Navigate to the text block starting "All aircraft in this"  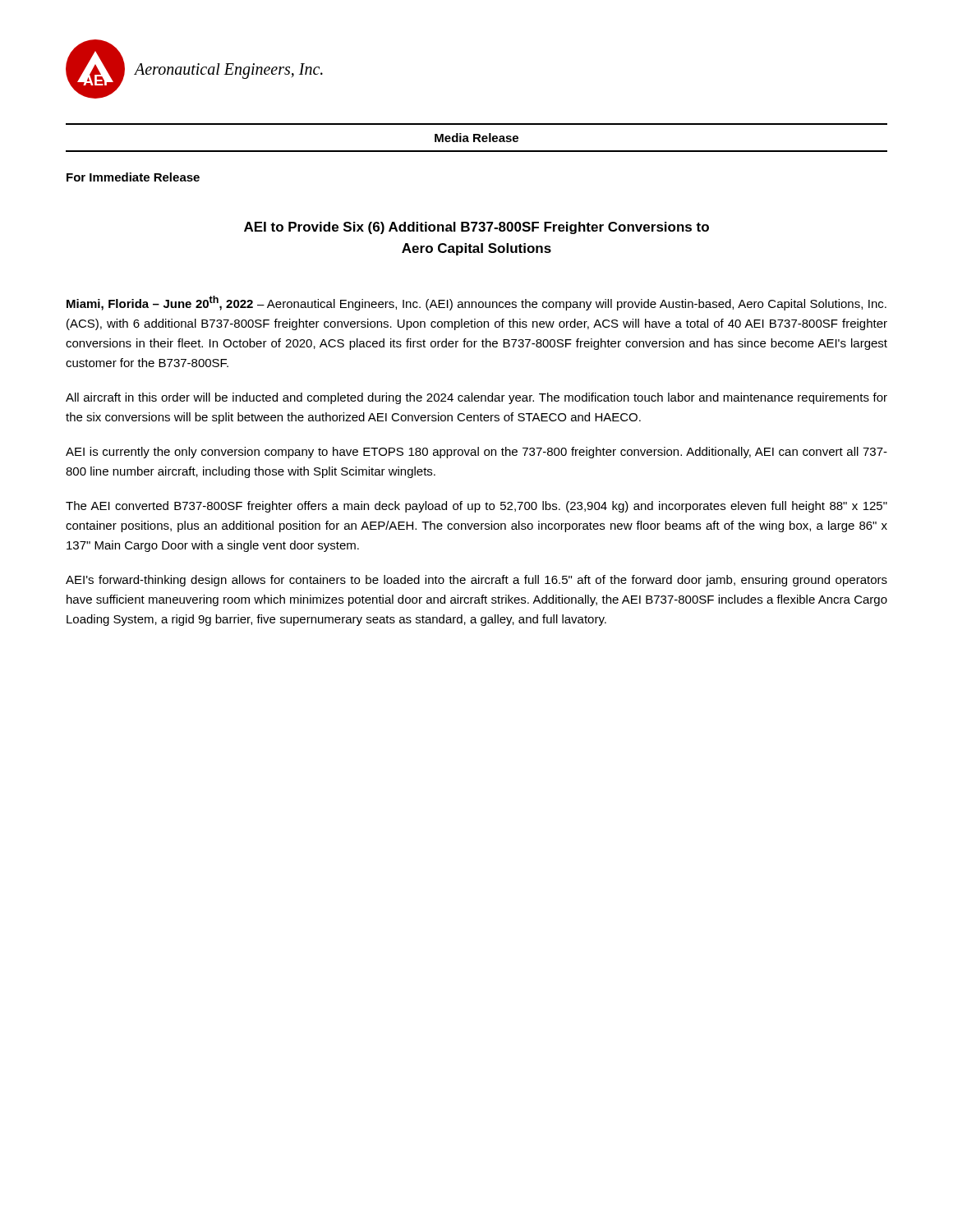pyautogui.click(x=476, y=407)
